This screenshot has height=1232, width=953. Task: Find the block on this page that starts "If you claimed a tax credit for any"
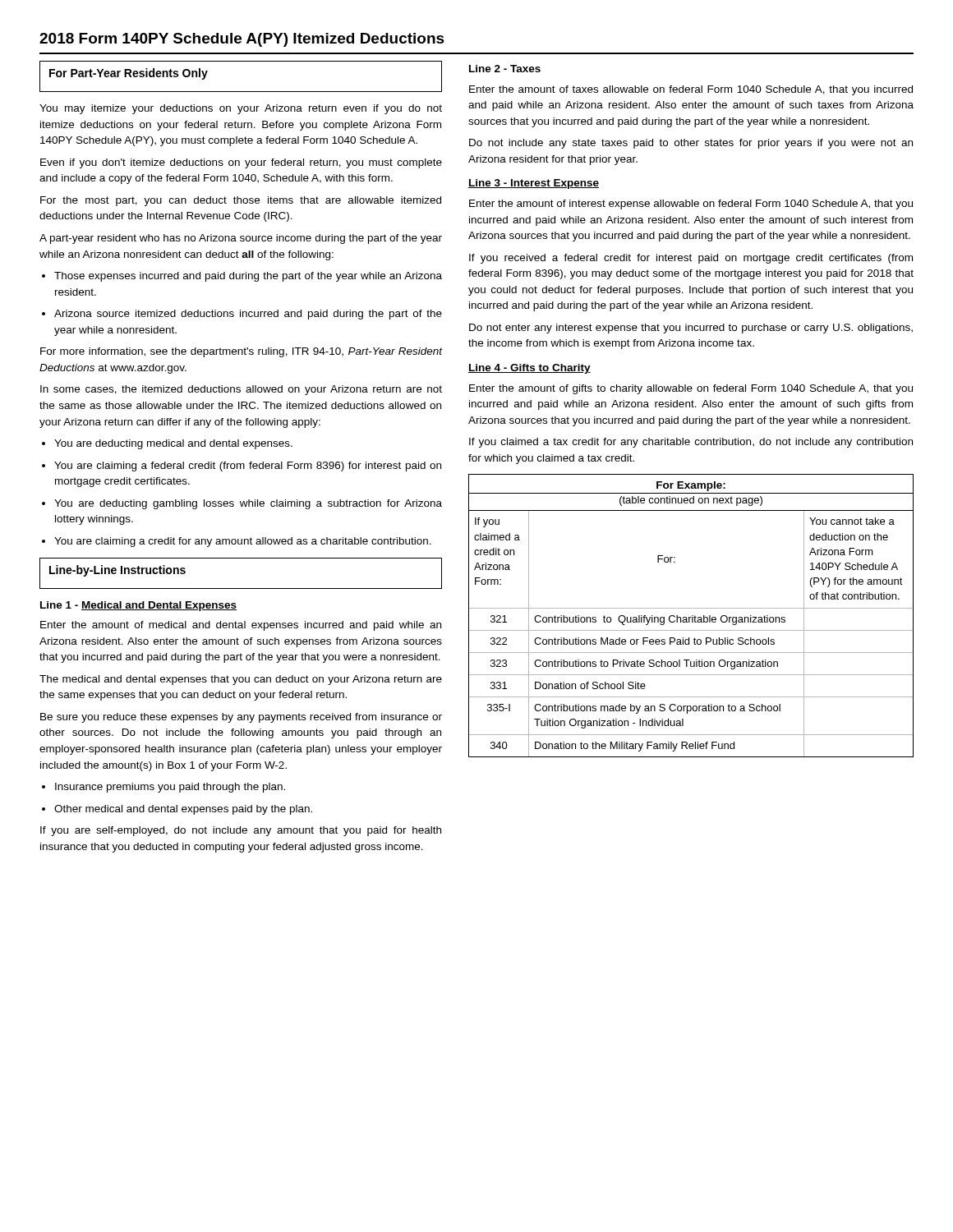691,450
